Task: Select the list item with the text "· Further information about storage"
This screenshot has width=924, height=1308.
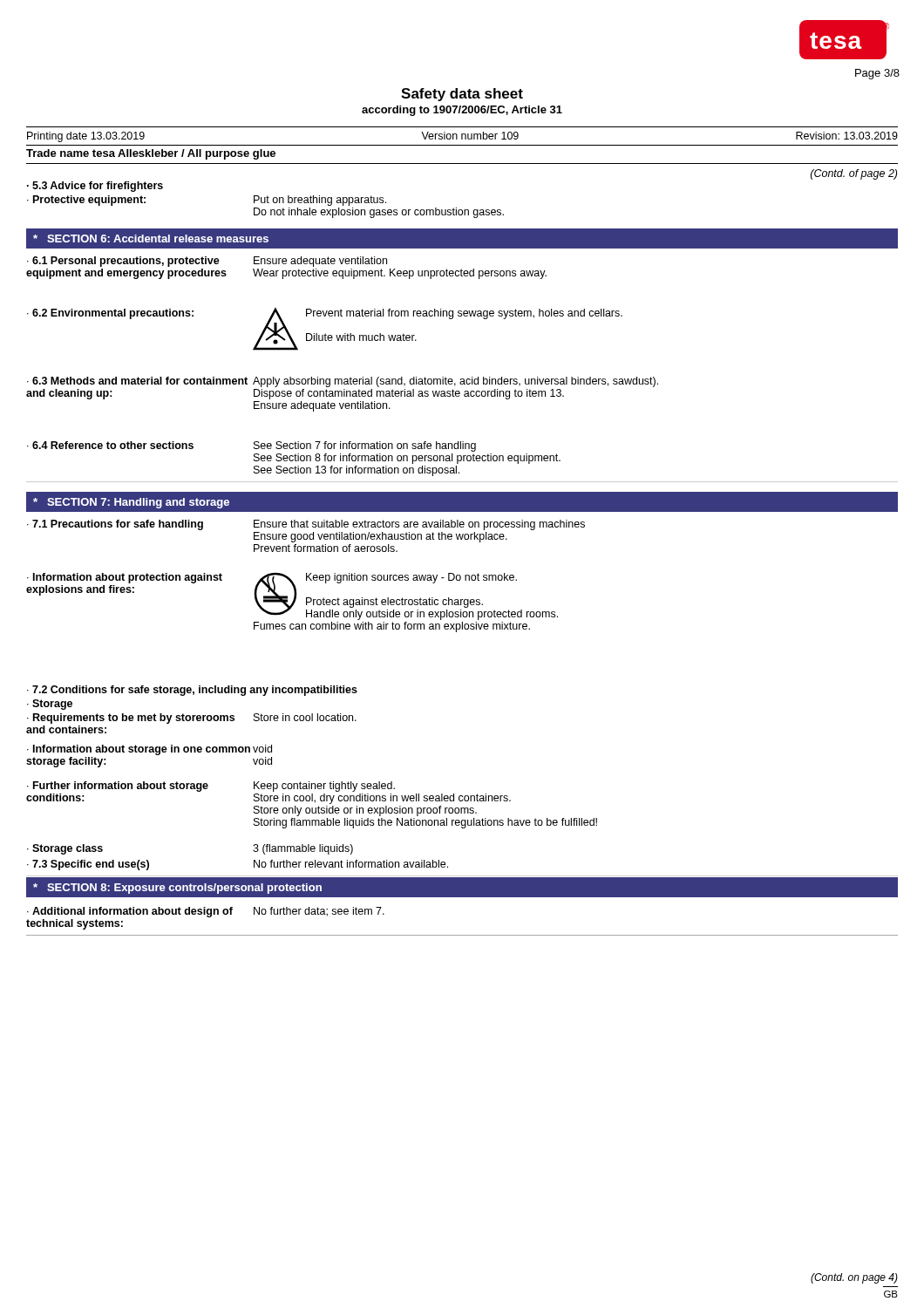Action: tap(462, 804)
